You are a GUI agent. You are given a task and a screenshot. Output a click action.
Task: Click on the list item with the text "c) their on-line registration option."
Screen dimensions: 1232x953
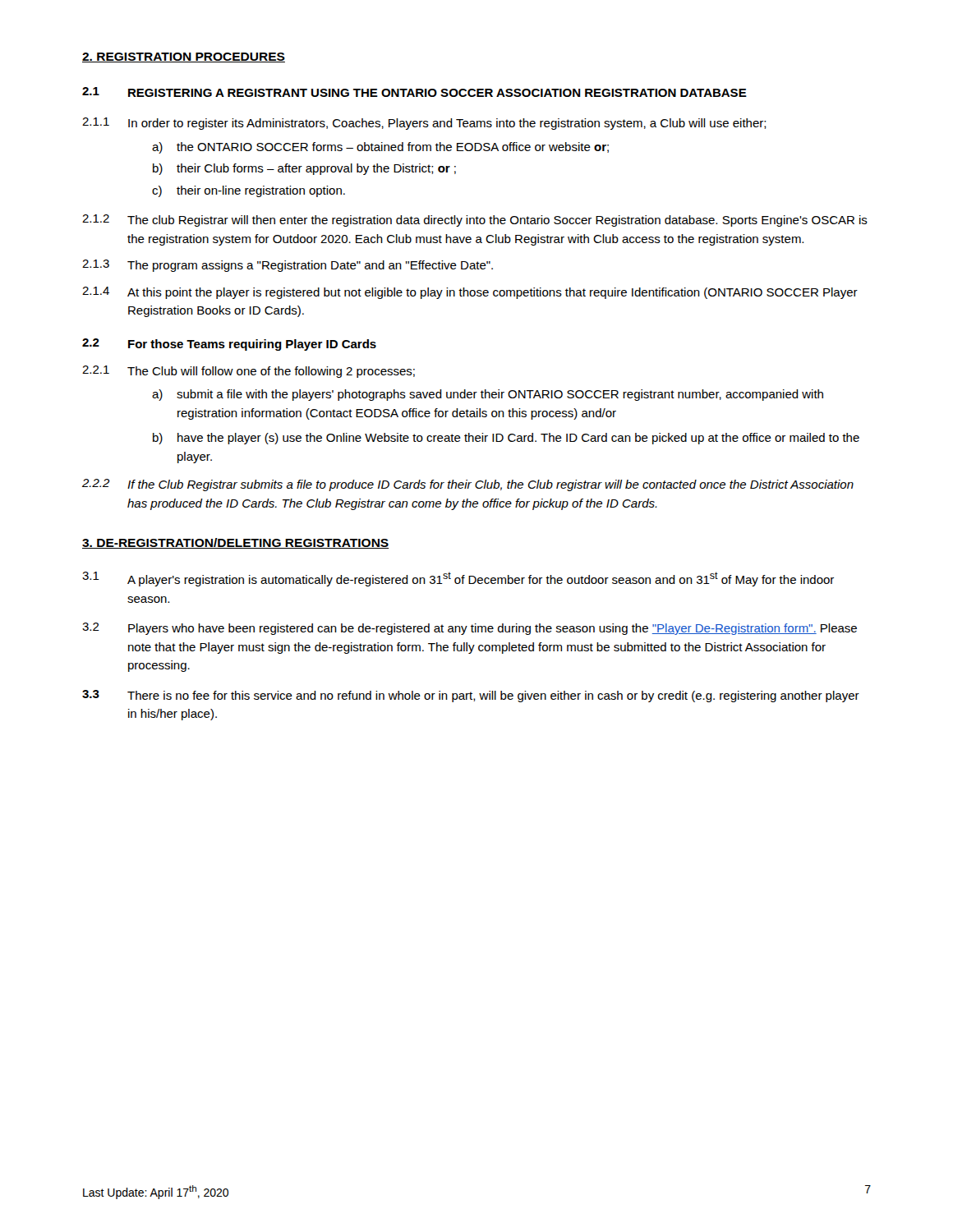249,190
